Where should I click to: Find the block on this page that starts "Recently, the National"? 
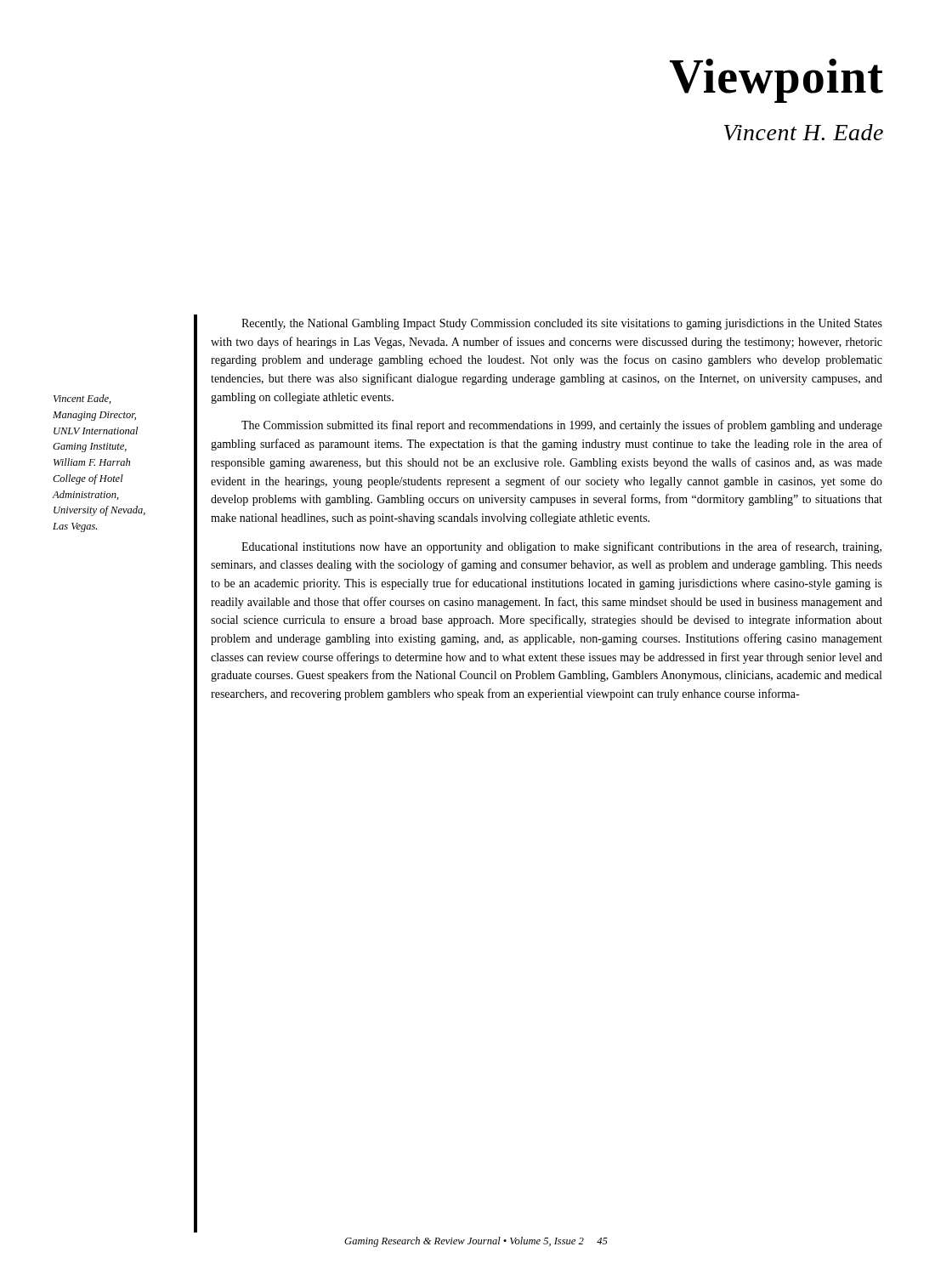(547, 360)
